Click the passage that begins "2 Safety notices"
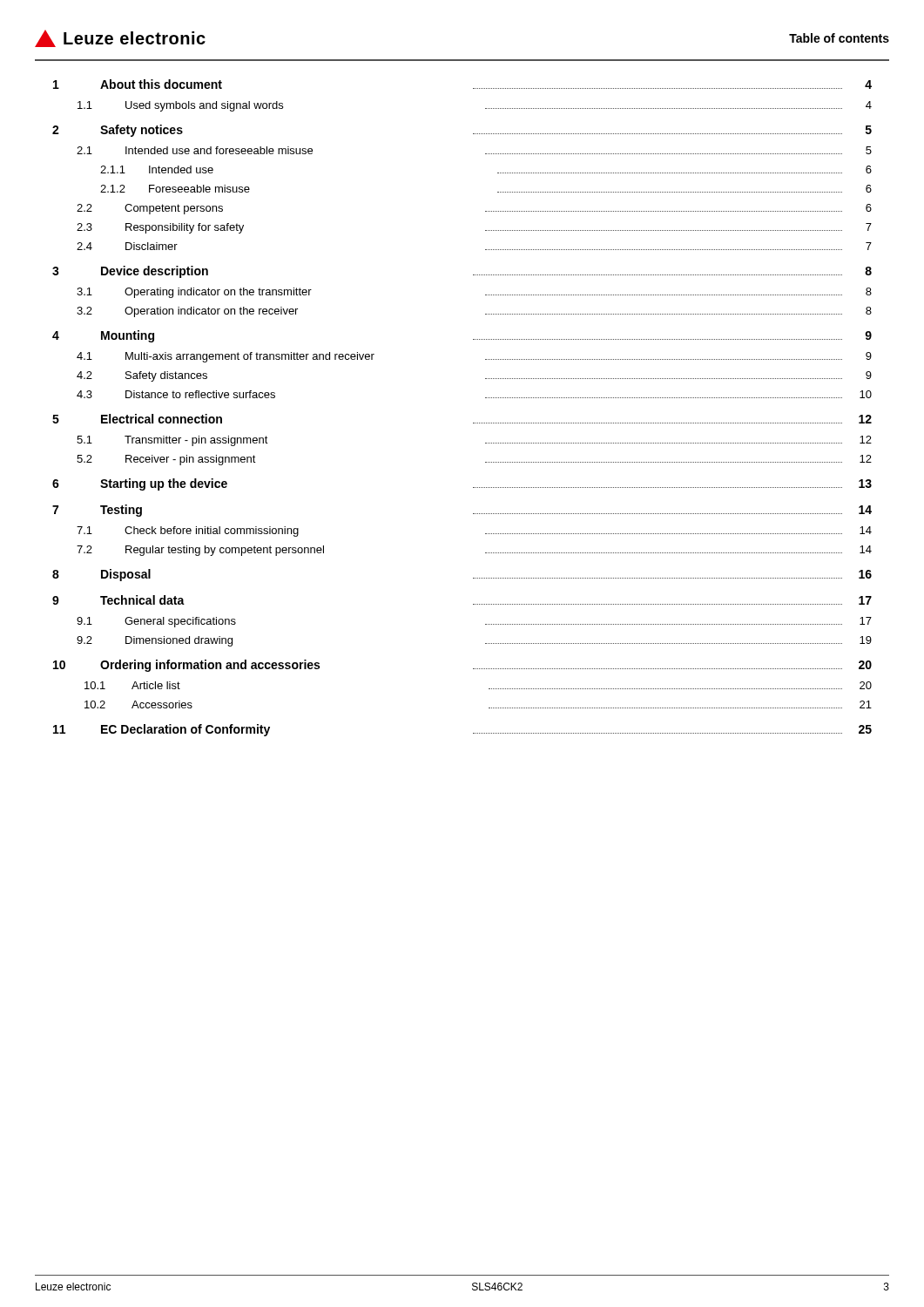 pyautogui.click(x=462, y=131)
